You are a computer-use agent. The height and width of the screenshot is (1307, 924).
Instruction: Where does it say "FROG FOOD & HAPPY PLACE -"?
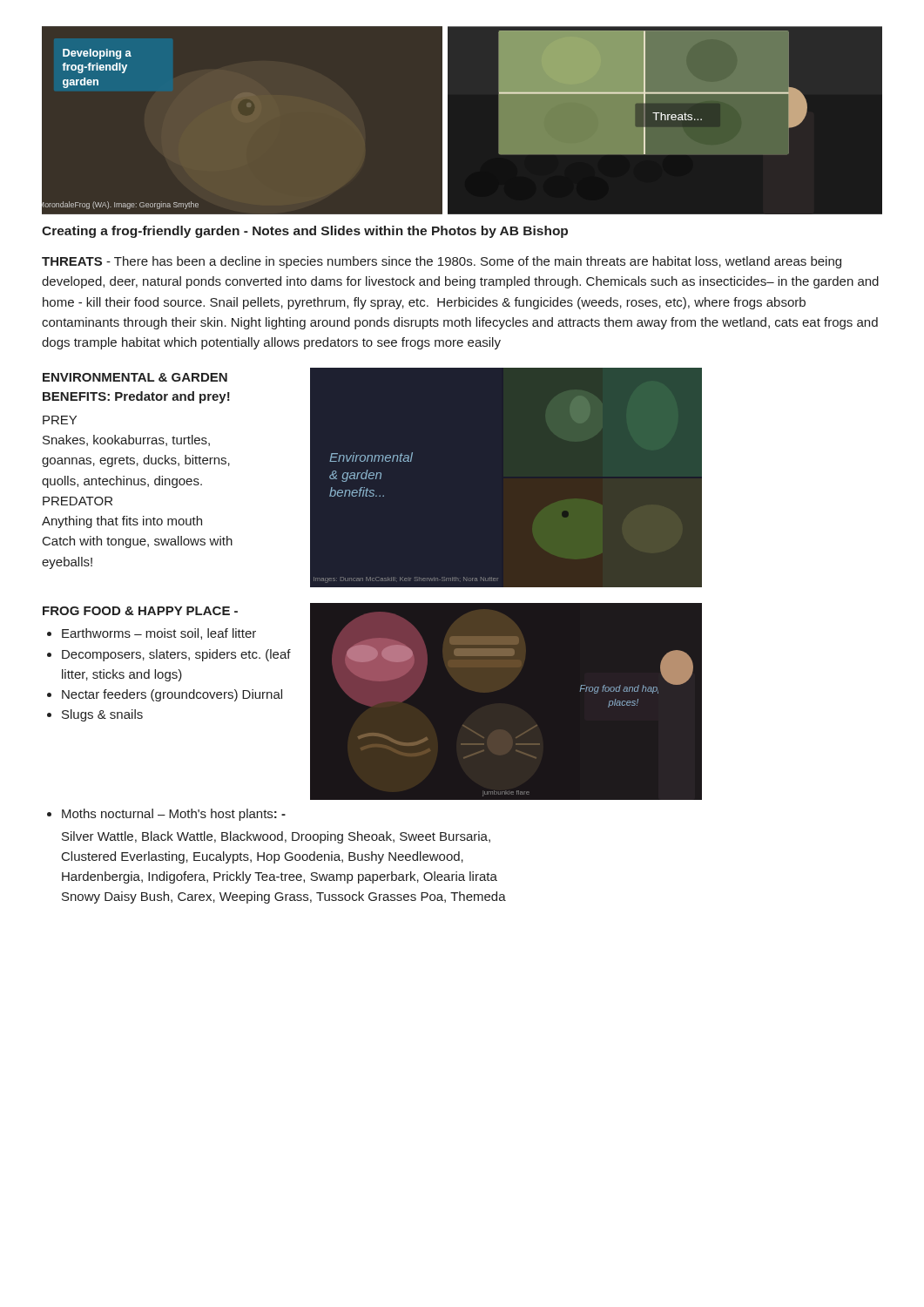coord(140,611)
